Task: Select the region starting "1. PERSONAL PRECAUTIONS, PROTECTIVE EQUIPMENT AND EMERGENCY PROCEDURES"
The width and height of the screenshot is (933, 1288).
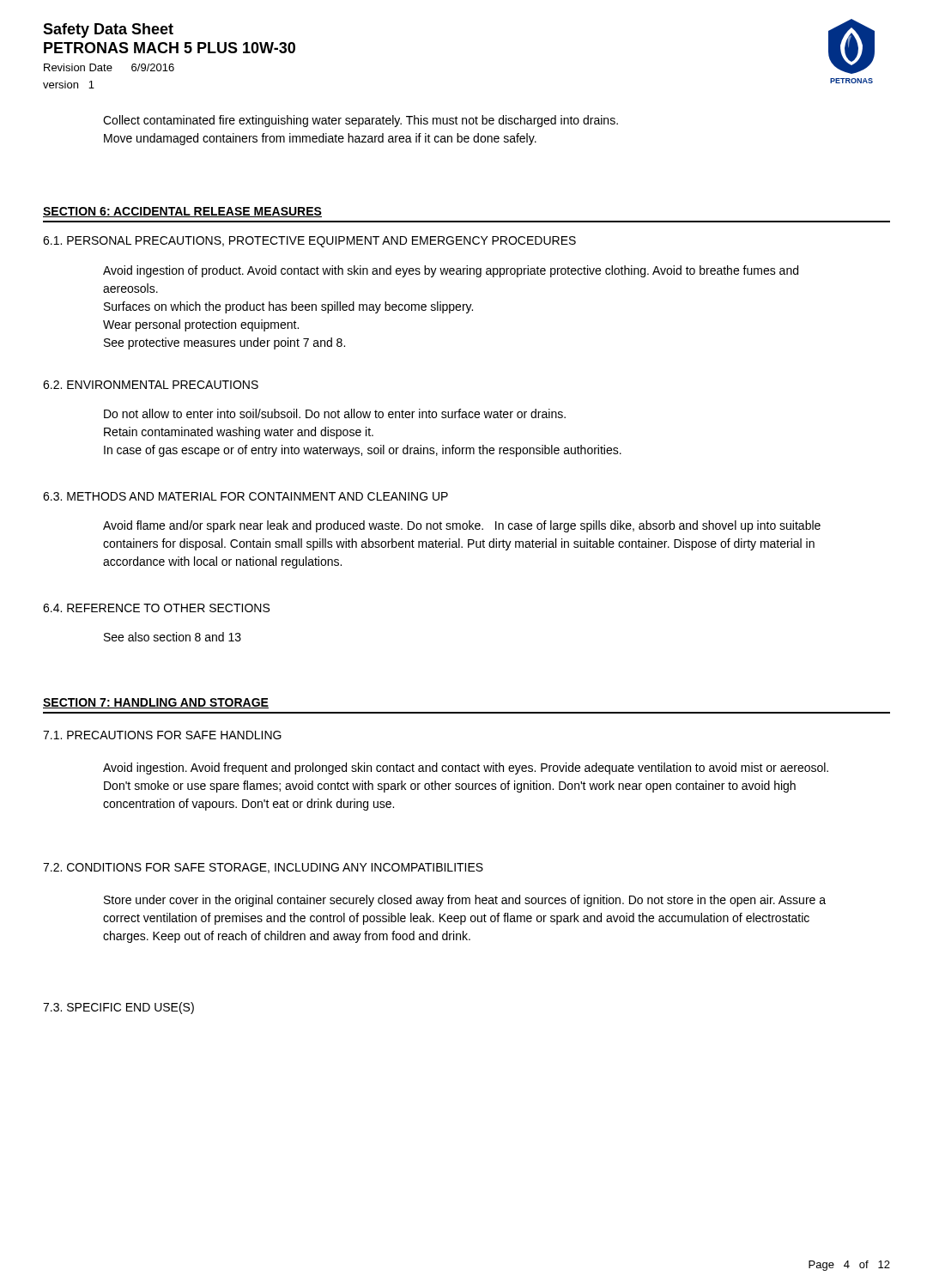Action: coord(310,240)
